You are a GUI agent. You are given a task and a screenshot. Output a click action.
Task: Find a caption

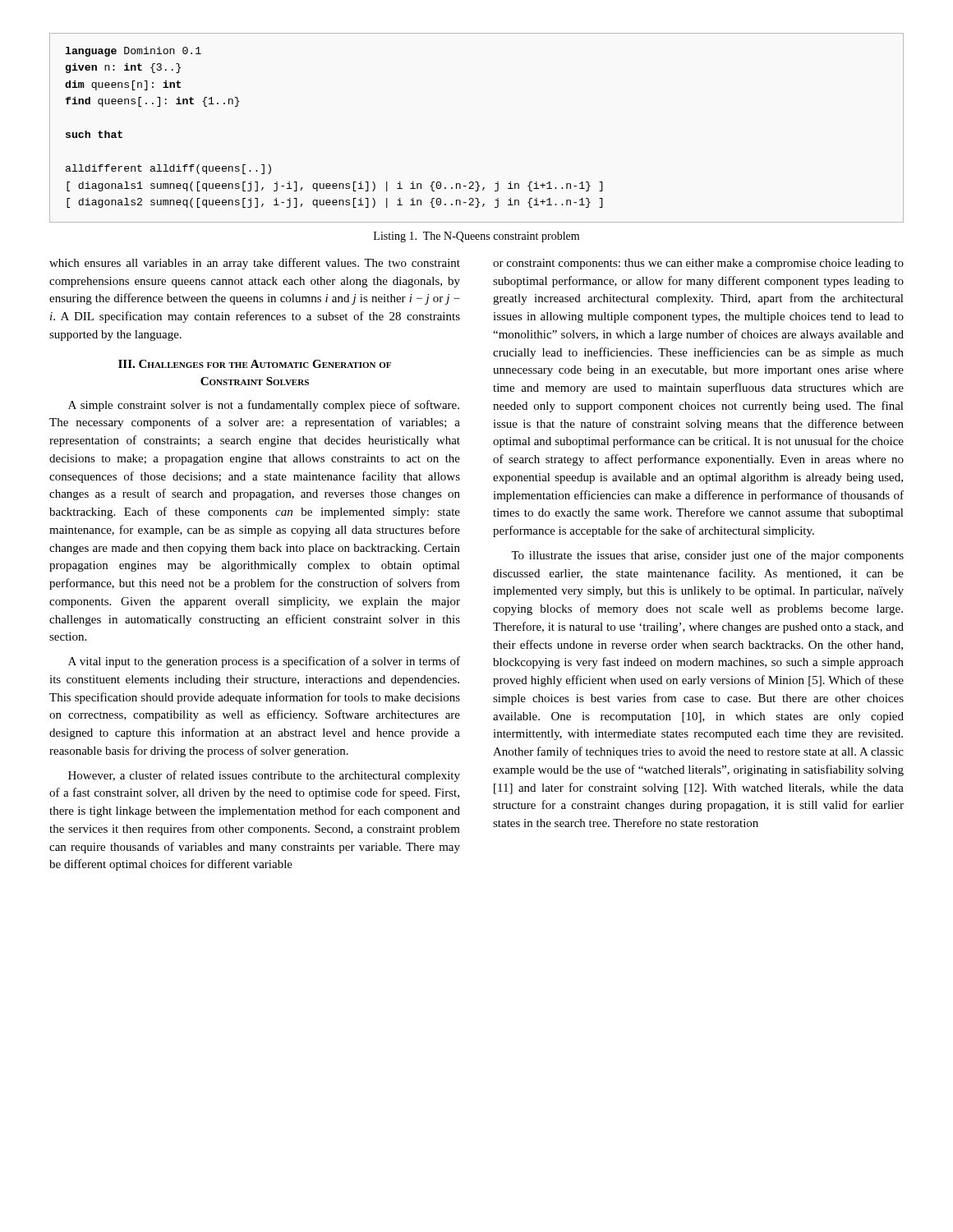(x=476, y=236)
